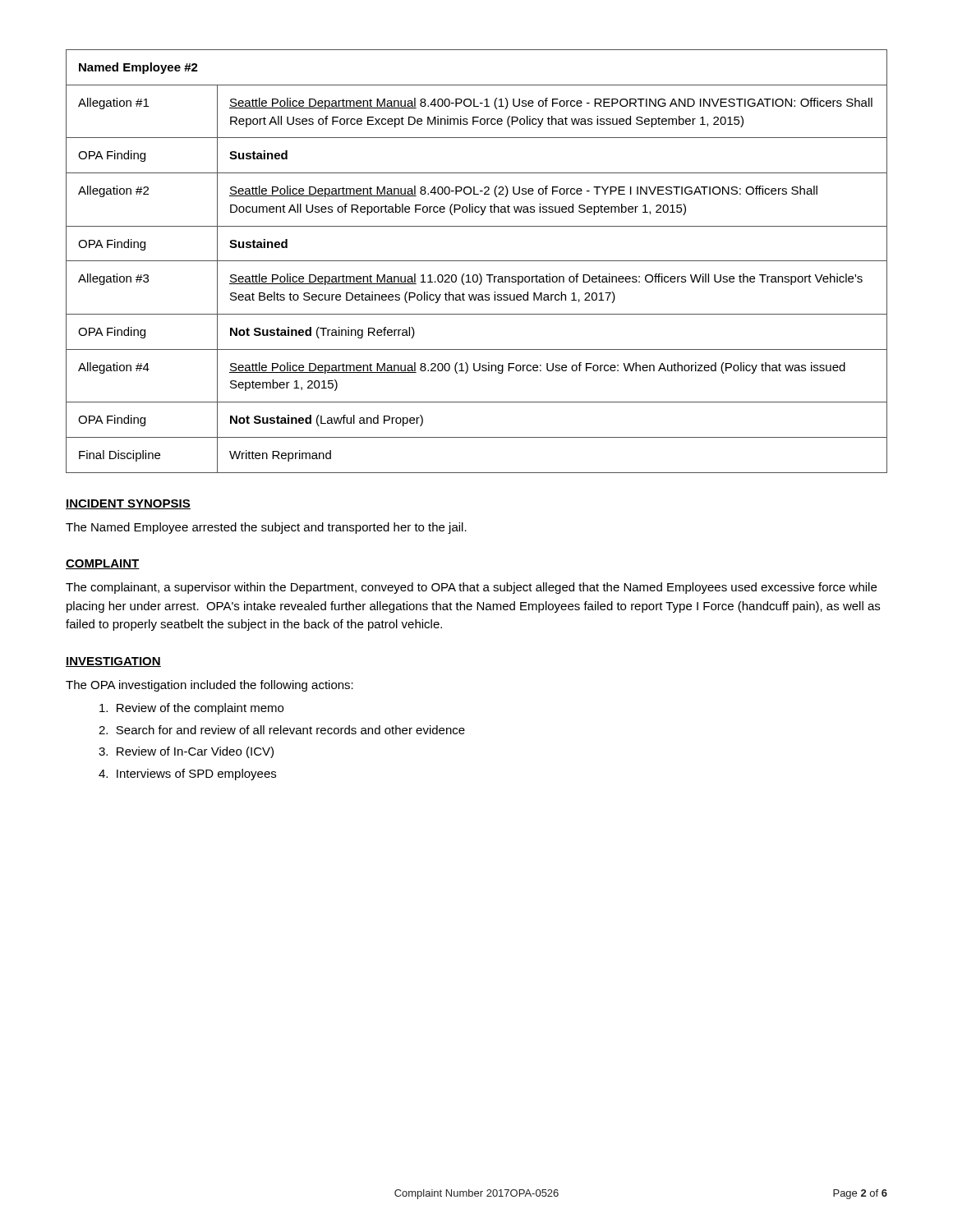The width and height of the screenshot is (953, 1232).
Task: Click on the block starting "INCIDENT SYNOPSIS"
Action: (x=128, y=503)
